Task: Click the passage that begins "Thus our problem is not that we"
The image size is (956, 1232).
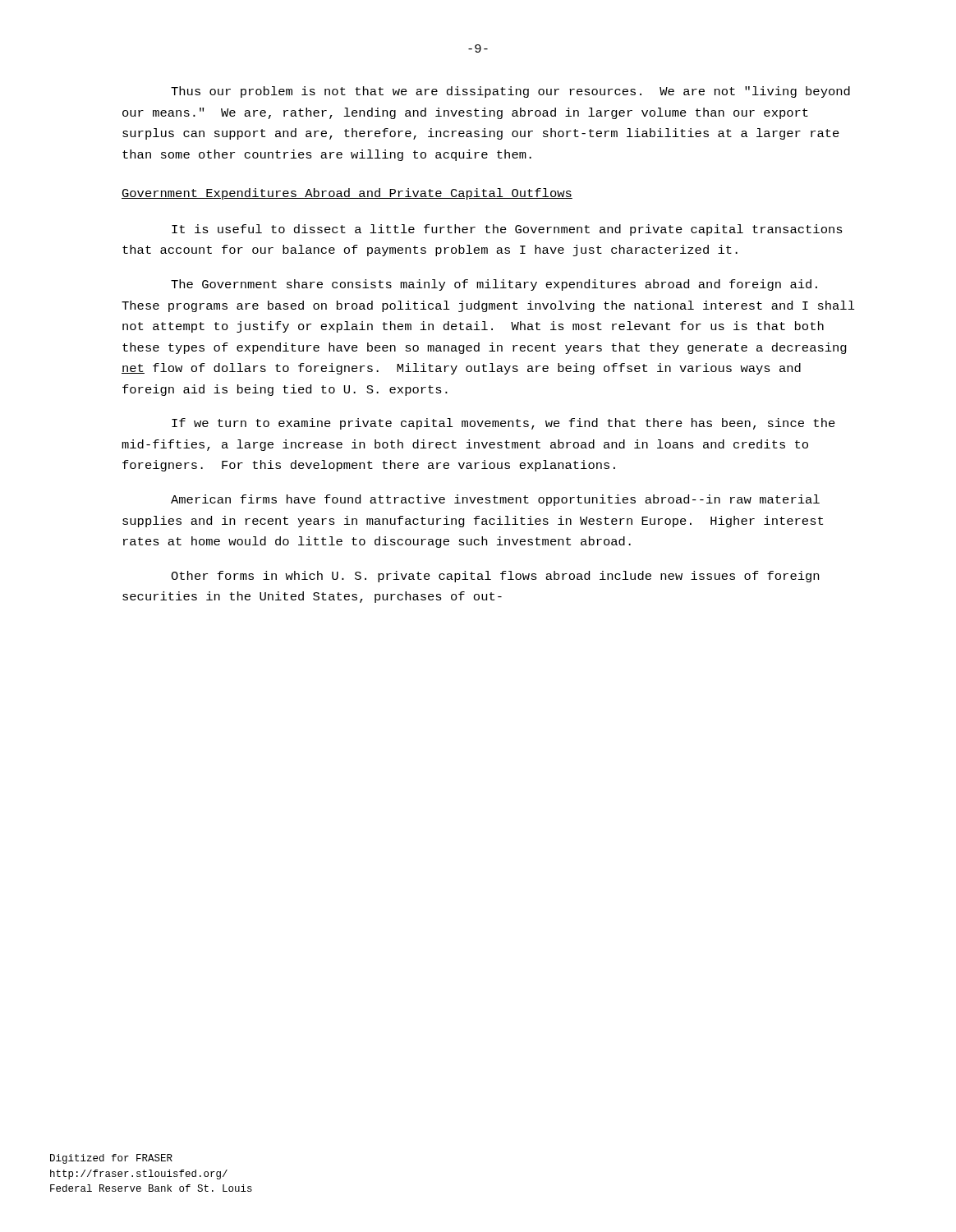Action: coord(486,124)
